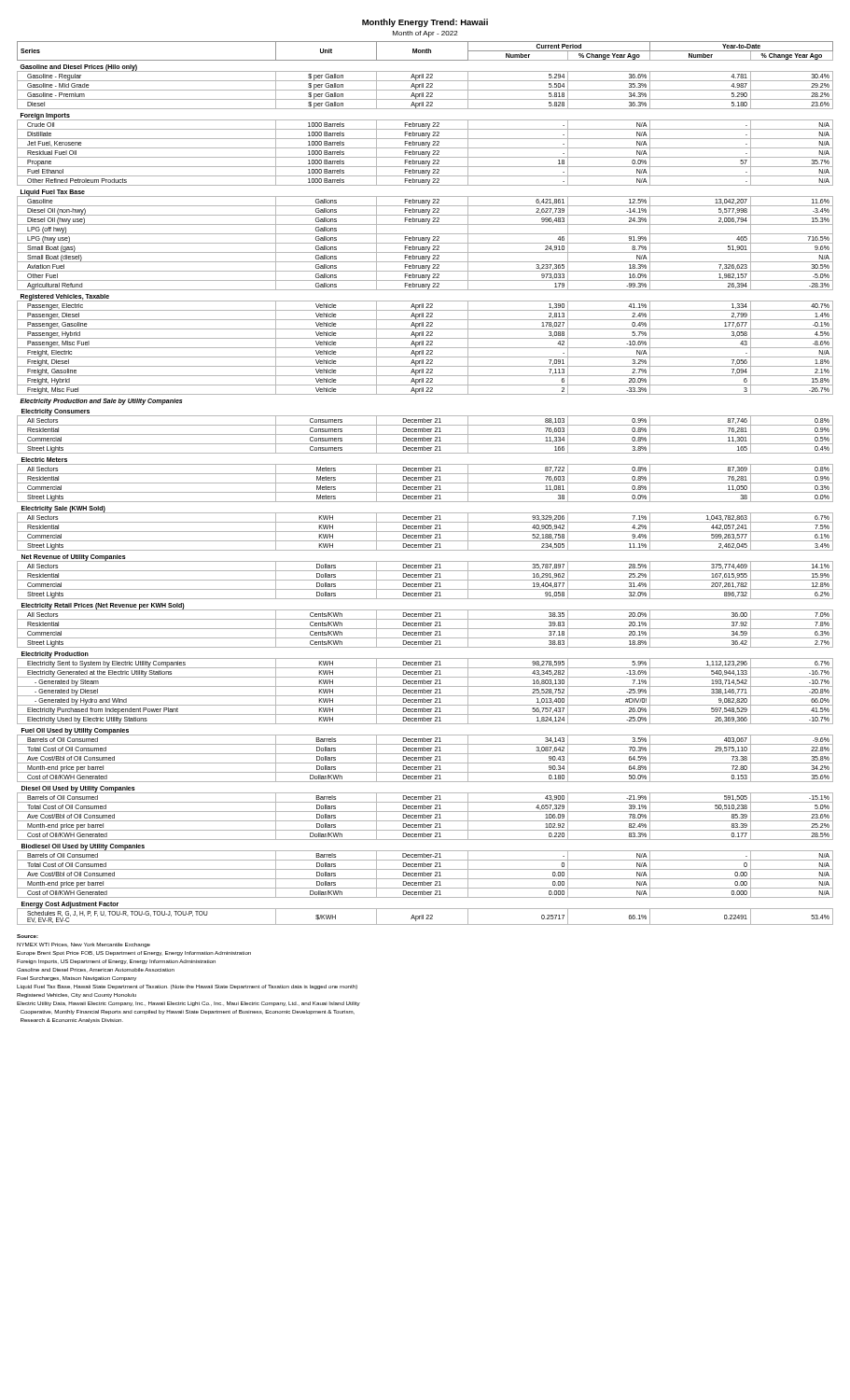
Task: Locate the text "Monthly Energy Trend: Hawaii"
Action: pos(425,22)
